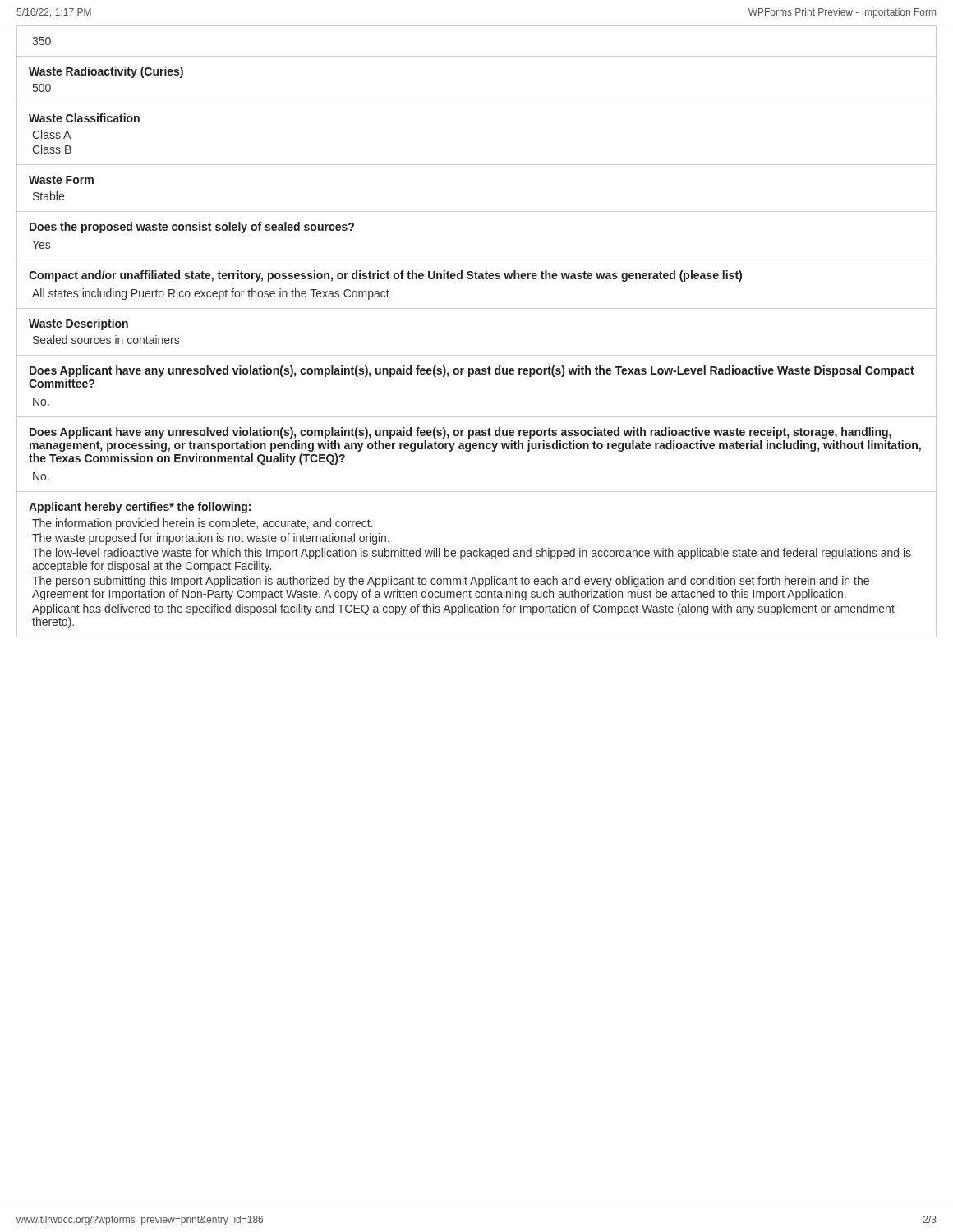Screen dimensions: 1232x953
Task: Locate the block of text that opens with "The information provided"
Action: click(203, 523)
